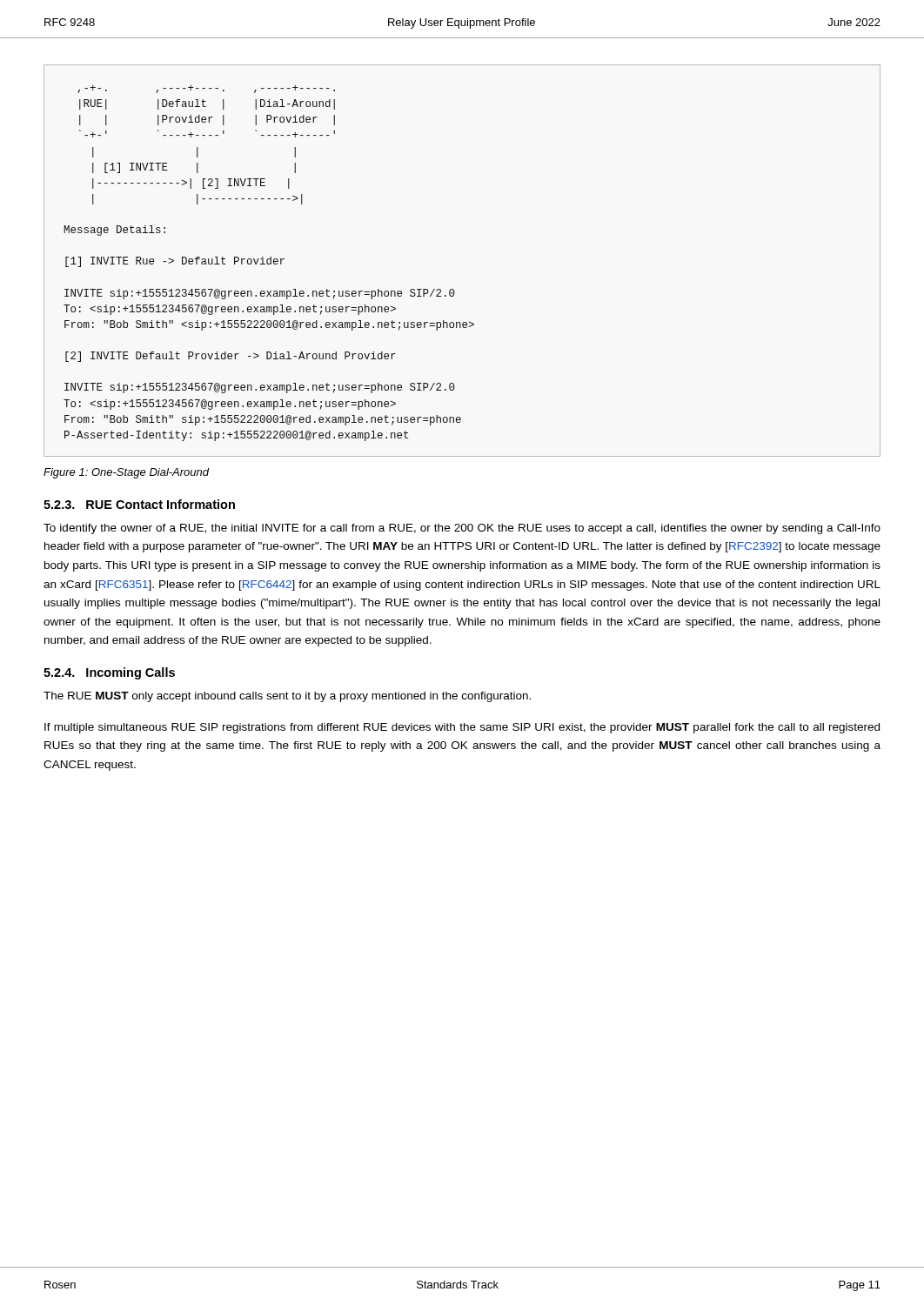
Task: Where is the passage that starts "If multiple simultaneous RUE SIP"?
Action: pos(462,745)
